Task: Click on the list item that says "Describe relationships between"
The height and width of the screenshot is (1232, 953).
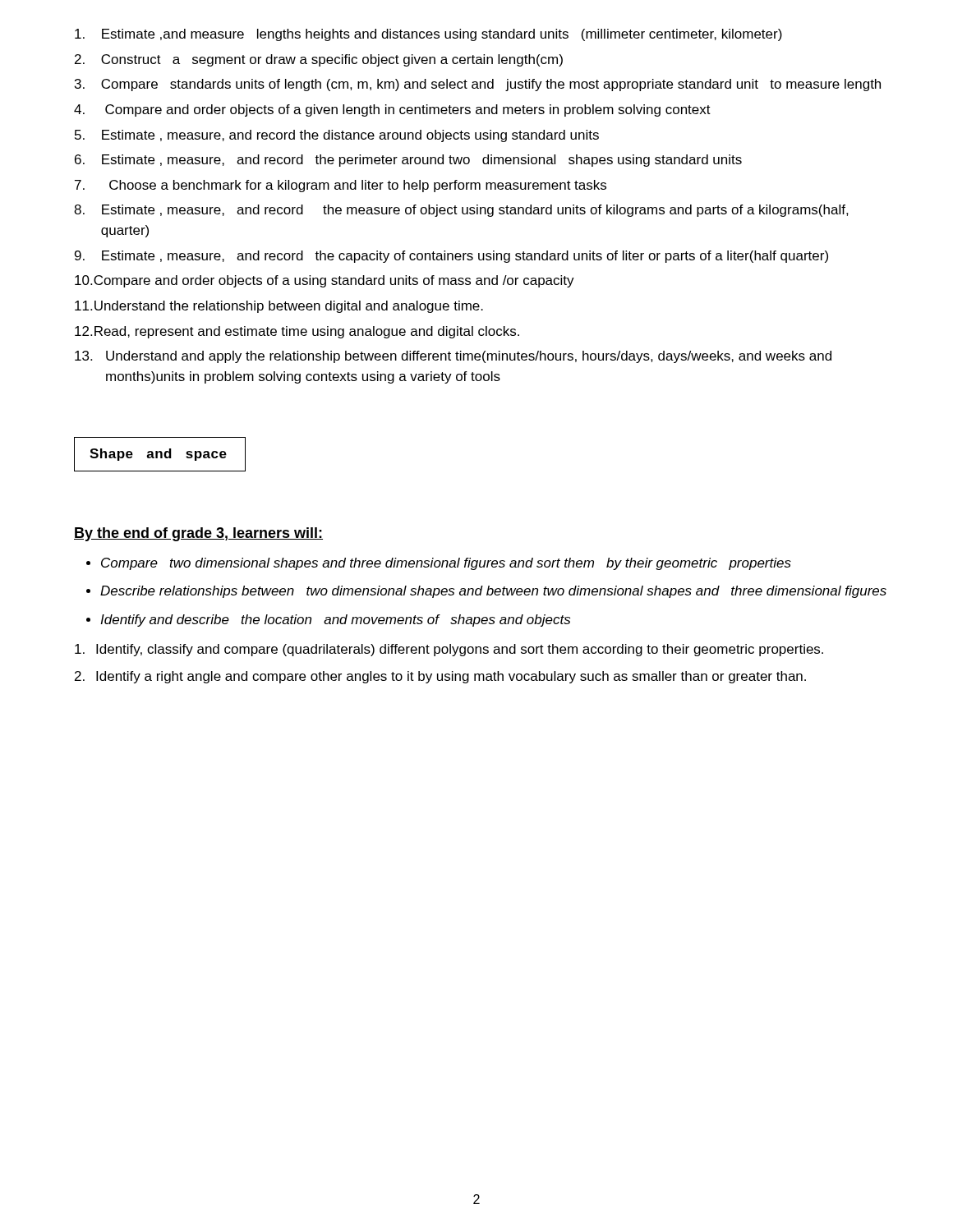Action: [493, 591]
